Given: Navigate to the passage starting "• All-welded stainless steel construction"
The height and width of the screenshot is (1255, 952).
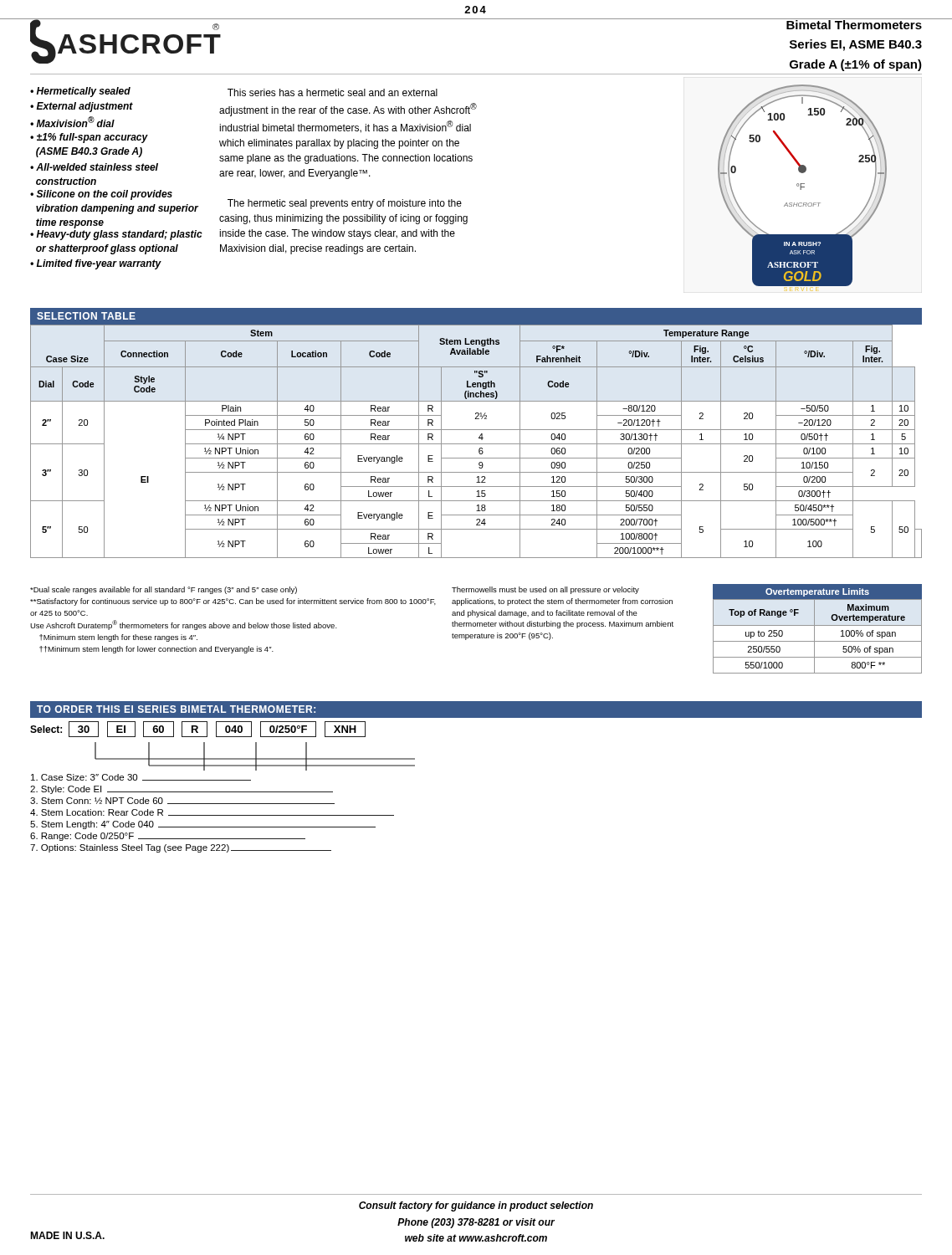Looking at the screenshot, I should coord(94,174).
